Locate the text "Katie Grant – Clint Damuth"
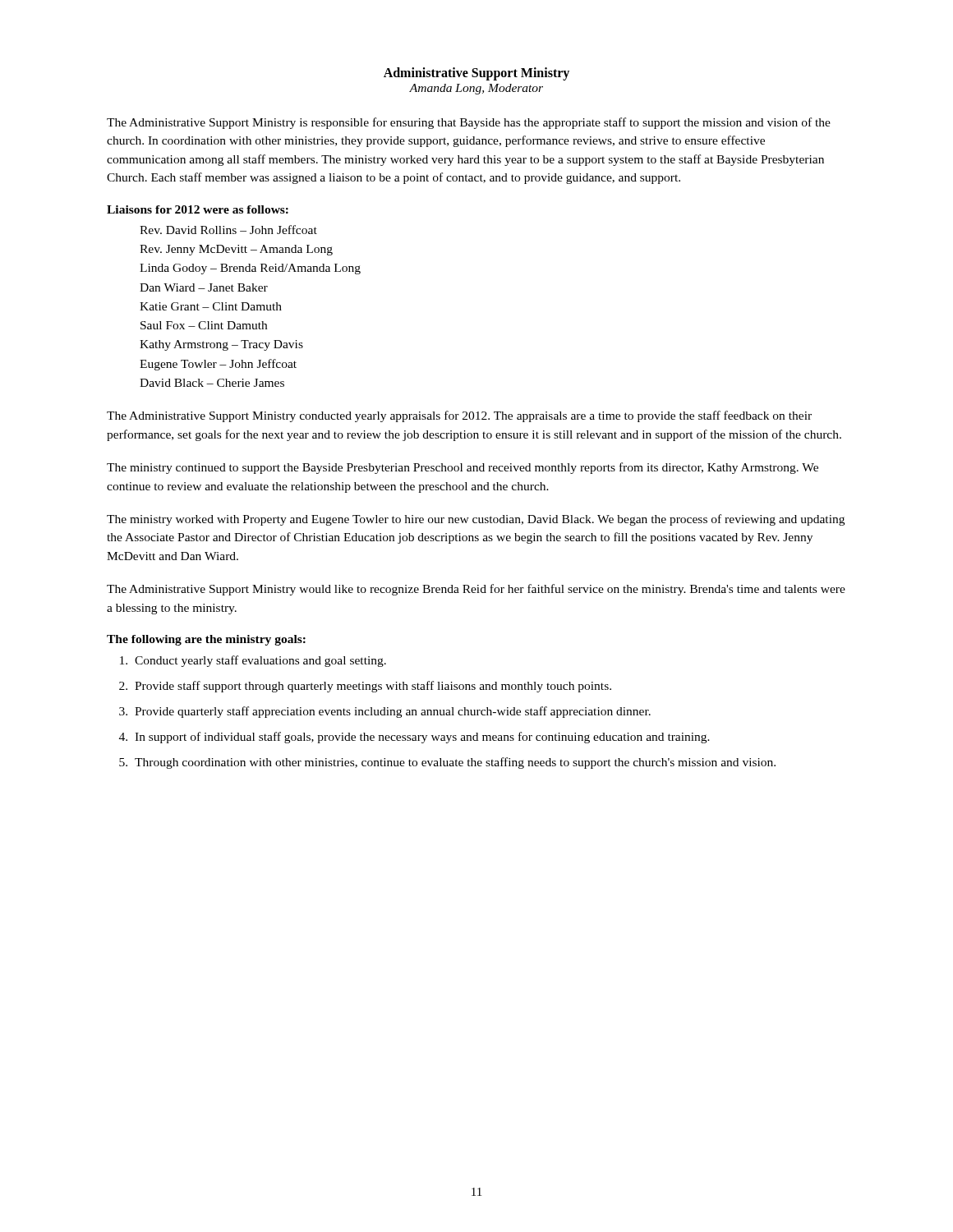953x1232 pixels. tap(211, 306)
